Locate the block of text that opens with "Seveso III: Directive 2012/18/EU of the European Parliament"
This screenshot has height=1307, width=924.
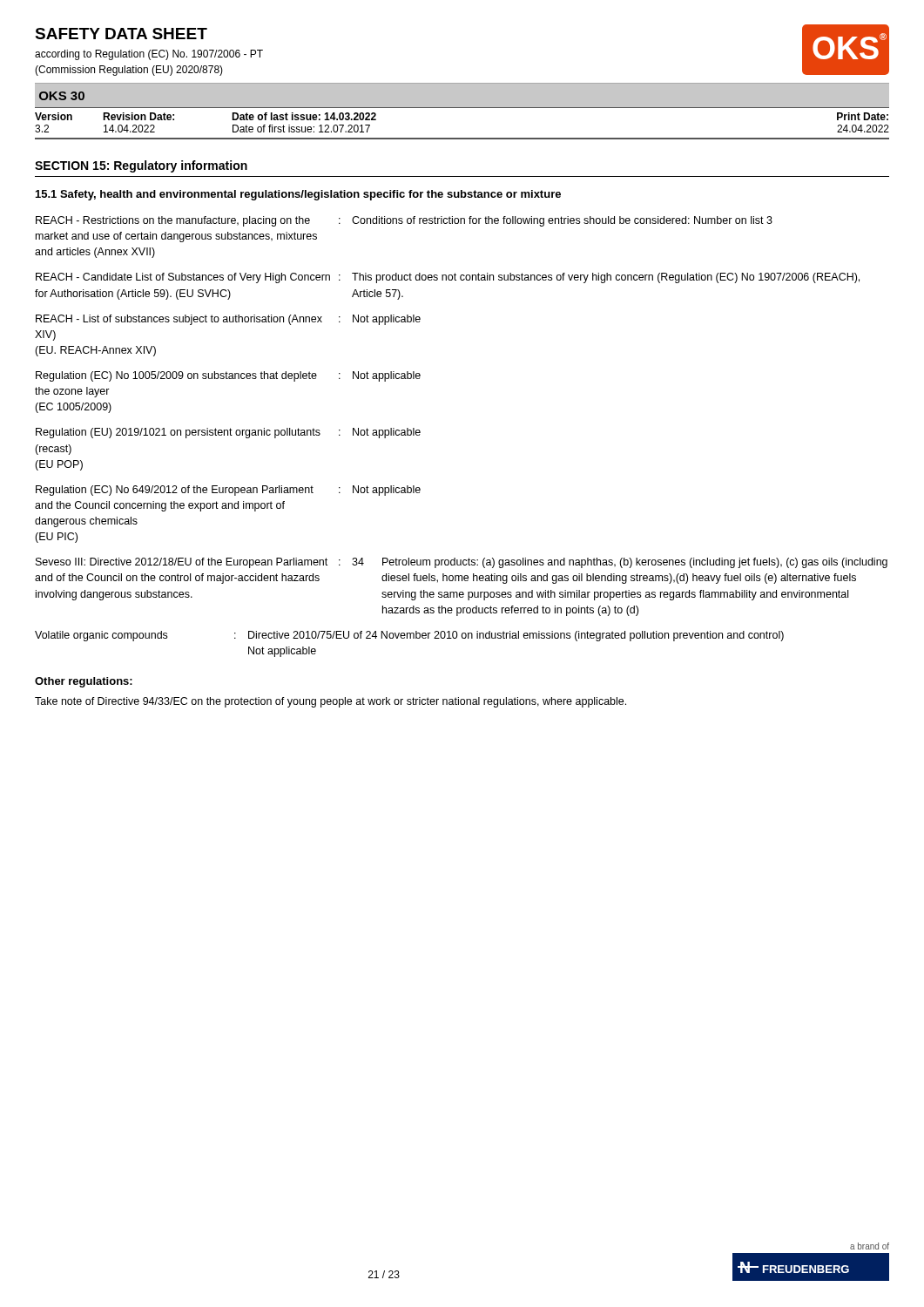click(x=462, y=586)
